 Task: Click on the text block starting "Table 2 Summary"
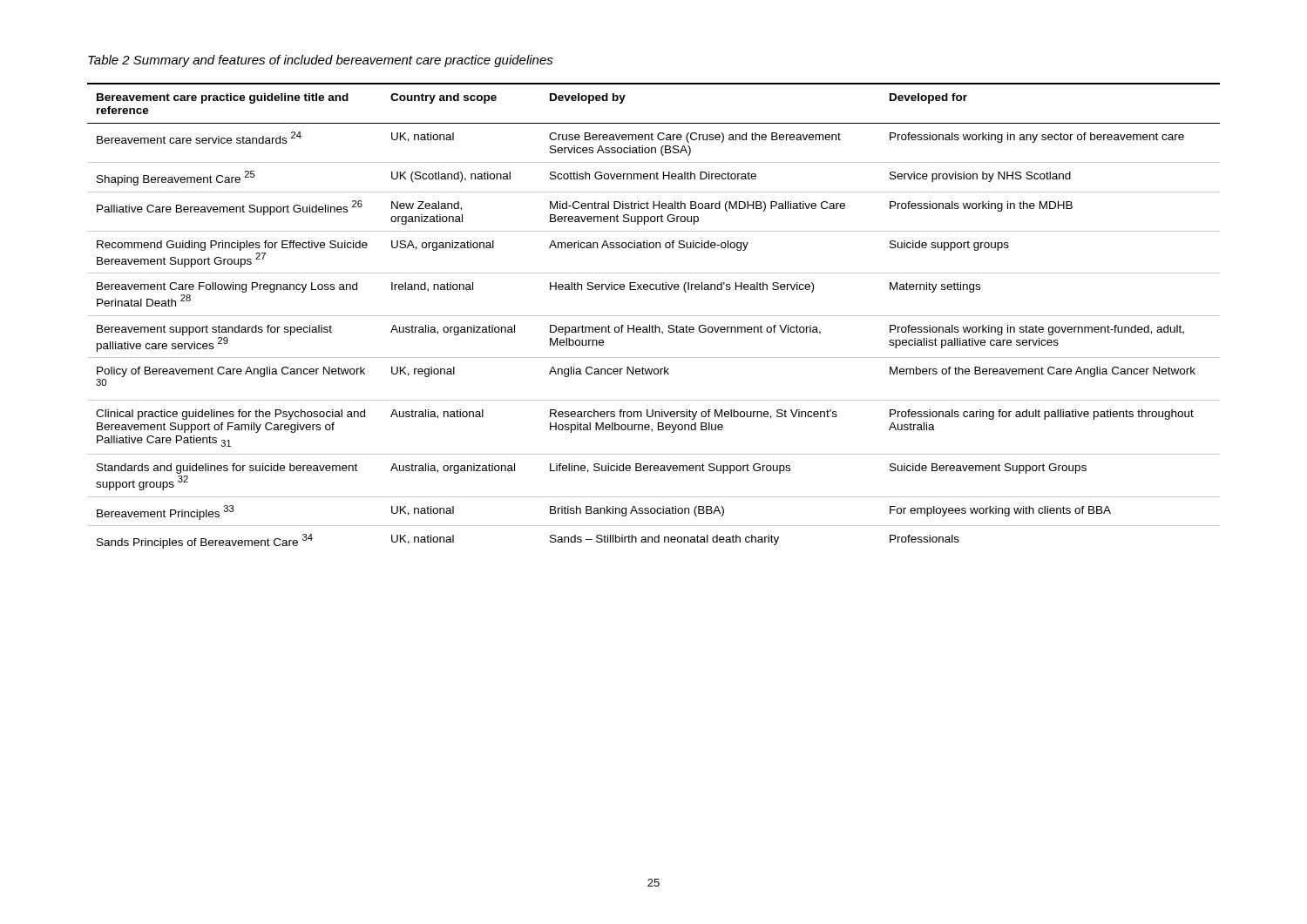[x=320, y=60]
